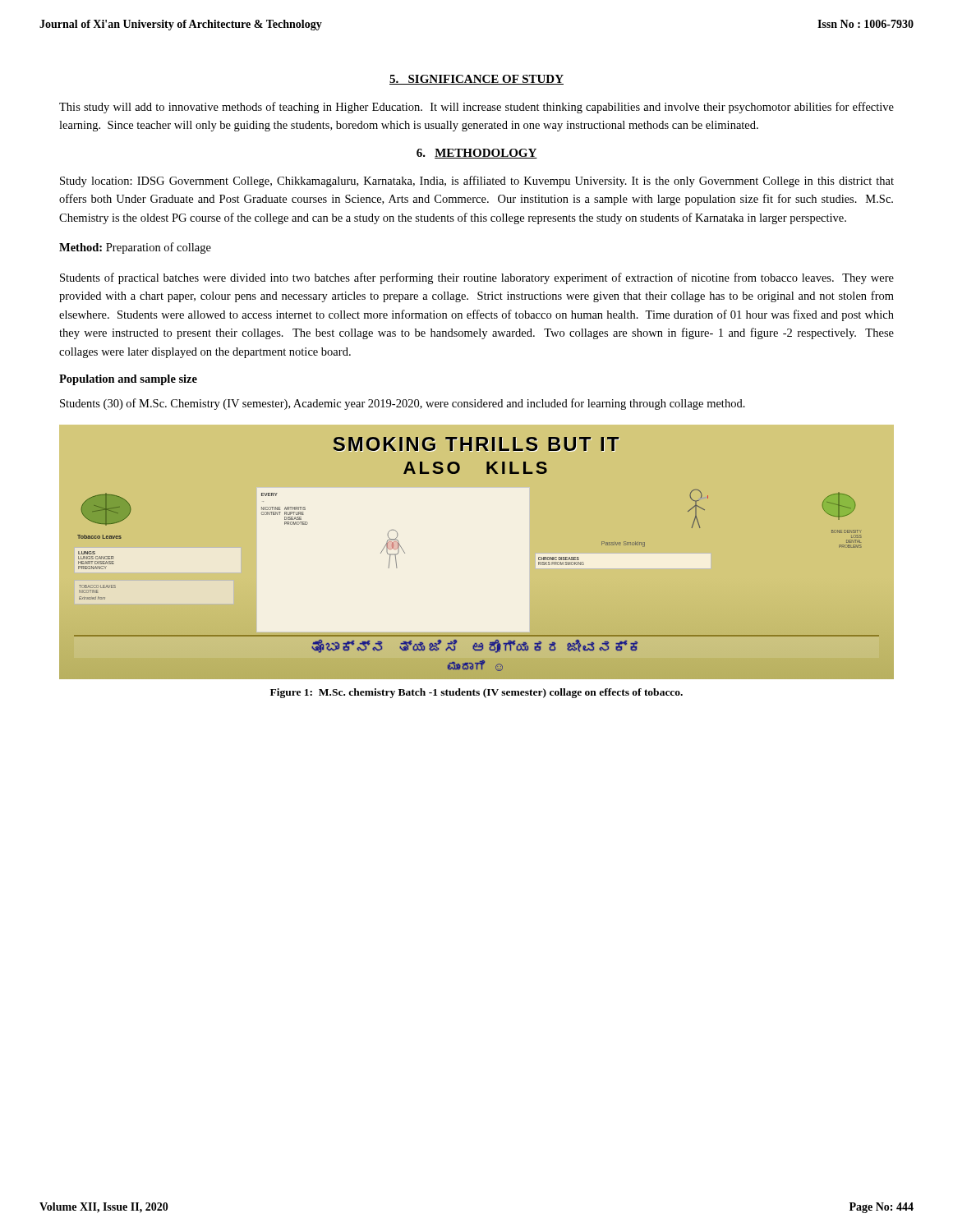The height and width of the screenshot is (1232, 953).
Task: Where does it say "6. METHODOLOGY"?
Action: pos(476,153)
